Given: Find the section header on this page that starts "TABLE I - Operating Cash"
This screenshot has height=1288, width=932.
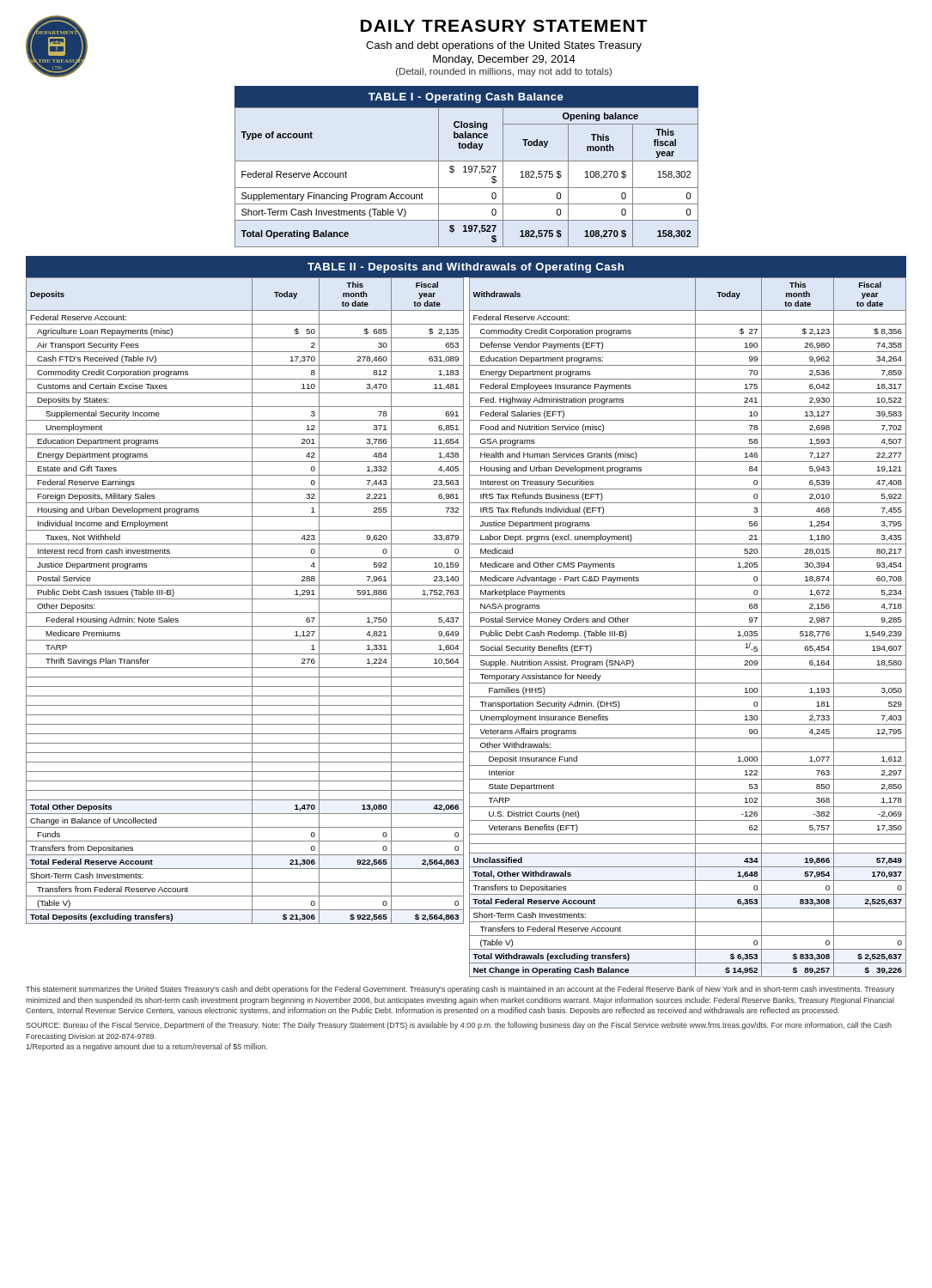Looking at the screenshot, I should point(466,97).
